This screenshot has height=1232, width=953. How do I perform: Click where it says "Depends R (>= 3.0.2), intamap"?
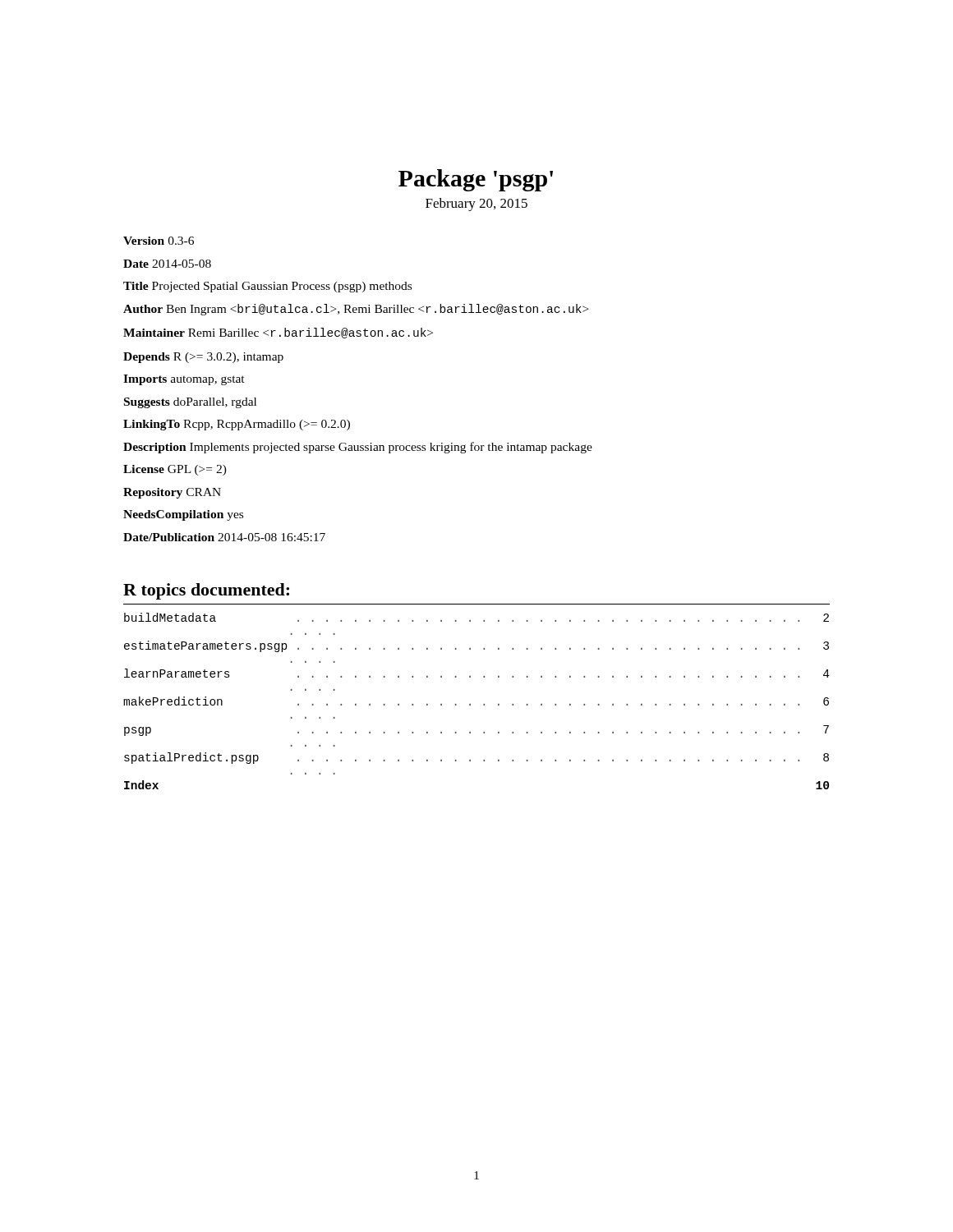[203, 356]
